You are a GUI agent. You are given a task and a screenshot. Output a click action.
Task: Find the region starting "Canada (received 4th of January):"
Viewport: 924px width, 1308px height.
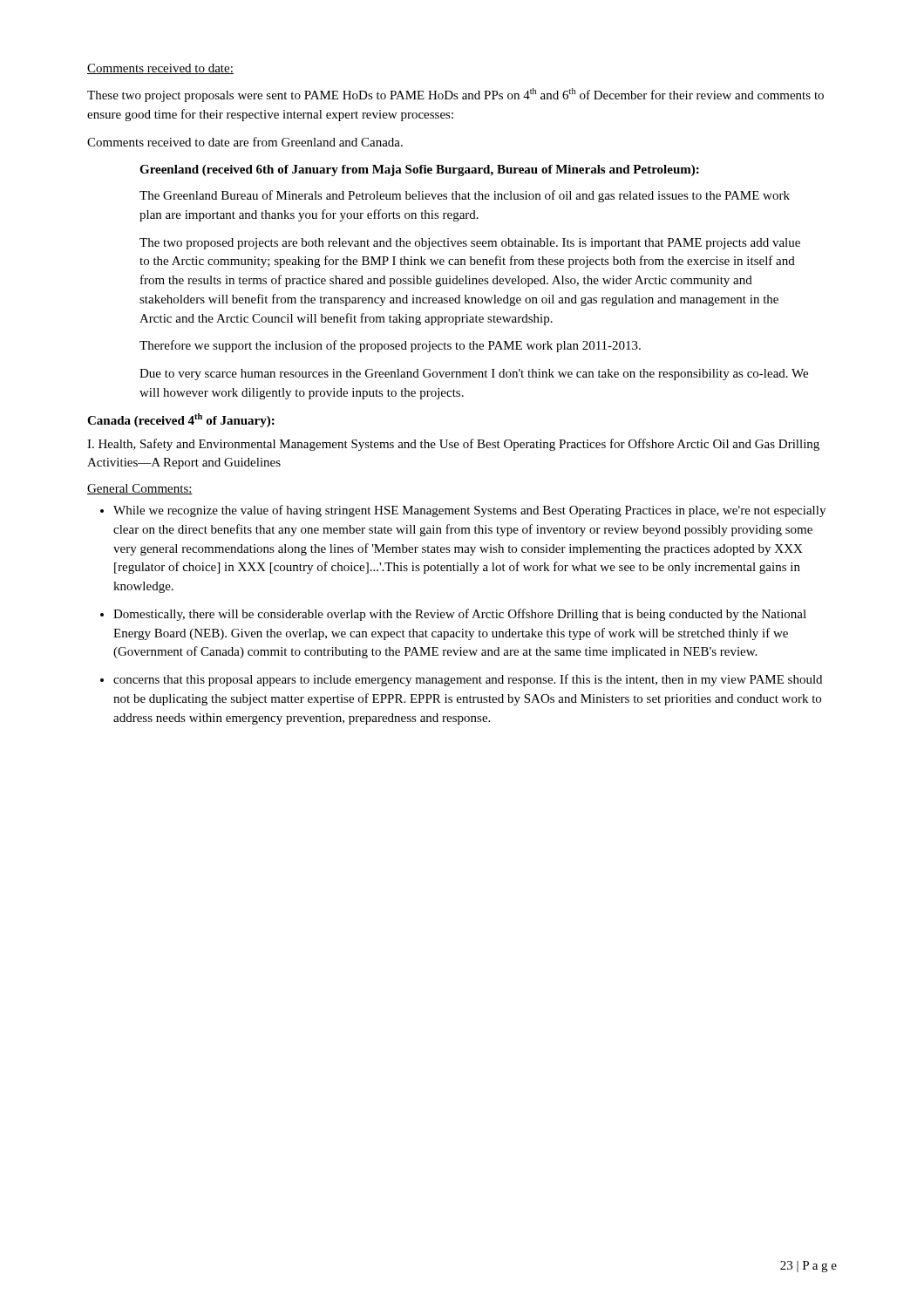coord(181,419)
